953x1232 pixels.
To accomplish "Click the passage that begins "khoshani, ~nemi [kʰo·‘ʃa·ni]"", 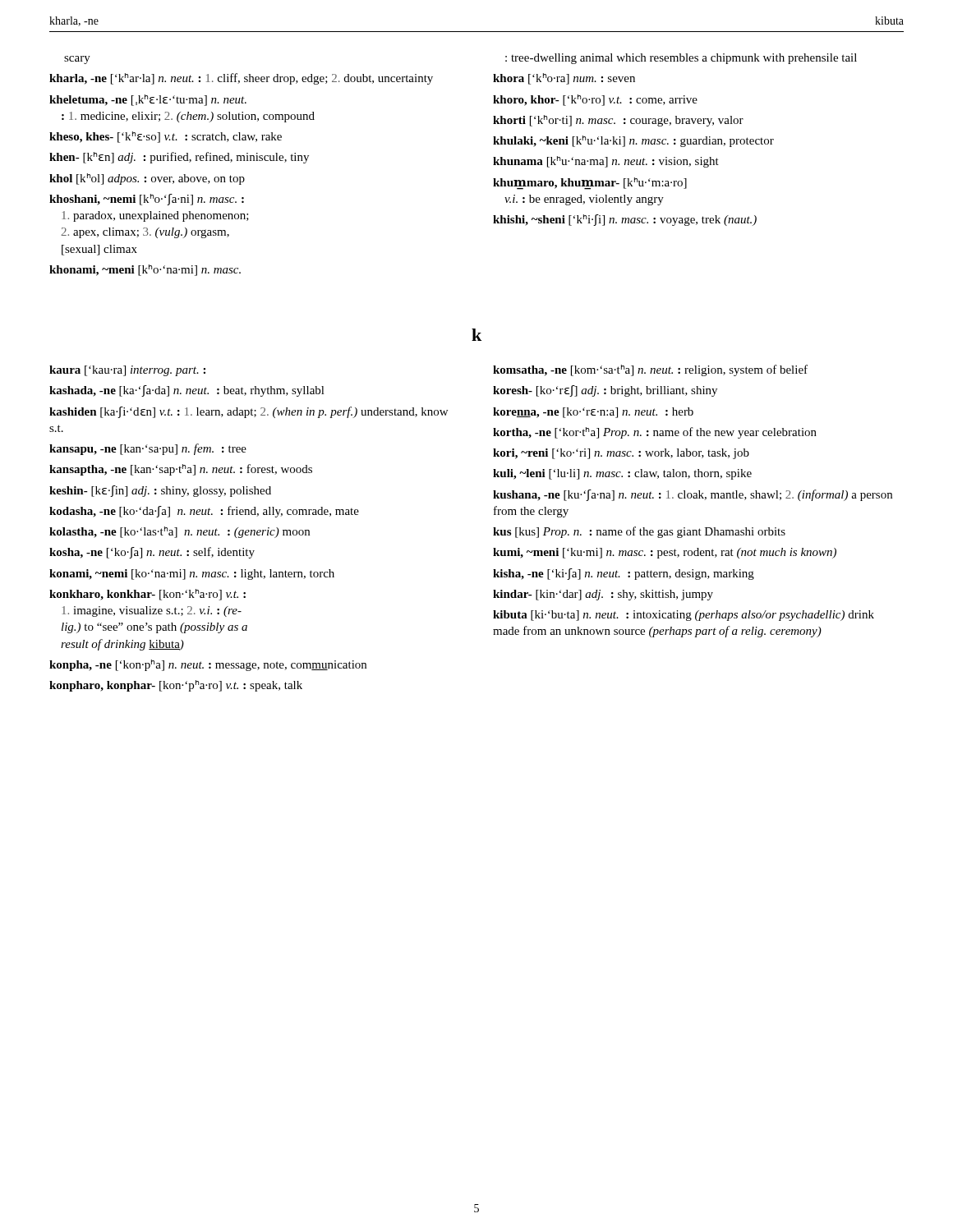I will (149, 223).
